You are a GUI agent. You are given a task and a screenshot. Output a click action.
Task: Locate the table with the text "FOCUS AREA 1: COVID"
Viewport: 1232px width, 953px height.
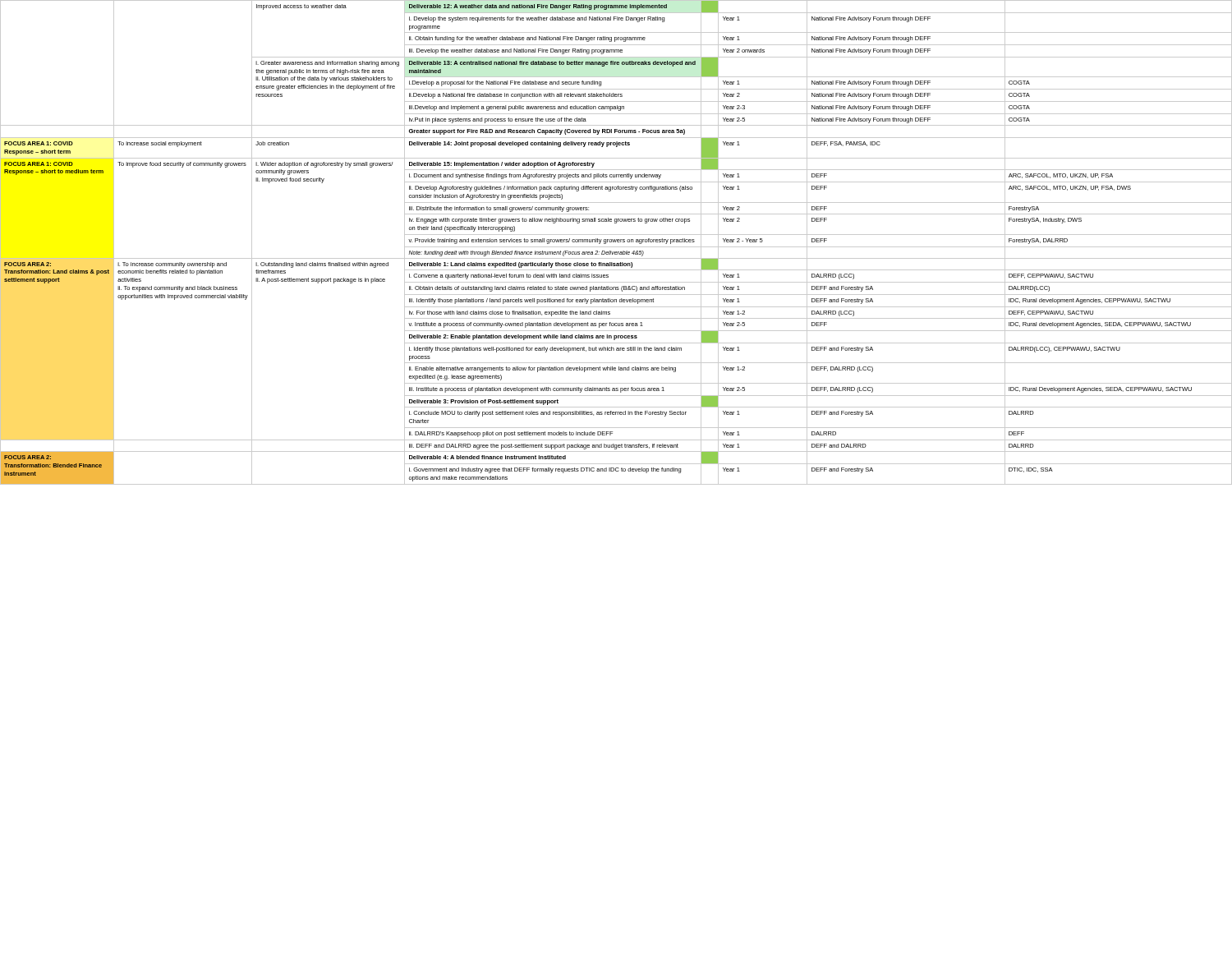tap(616, 476)
